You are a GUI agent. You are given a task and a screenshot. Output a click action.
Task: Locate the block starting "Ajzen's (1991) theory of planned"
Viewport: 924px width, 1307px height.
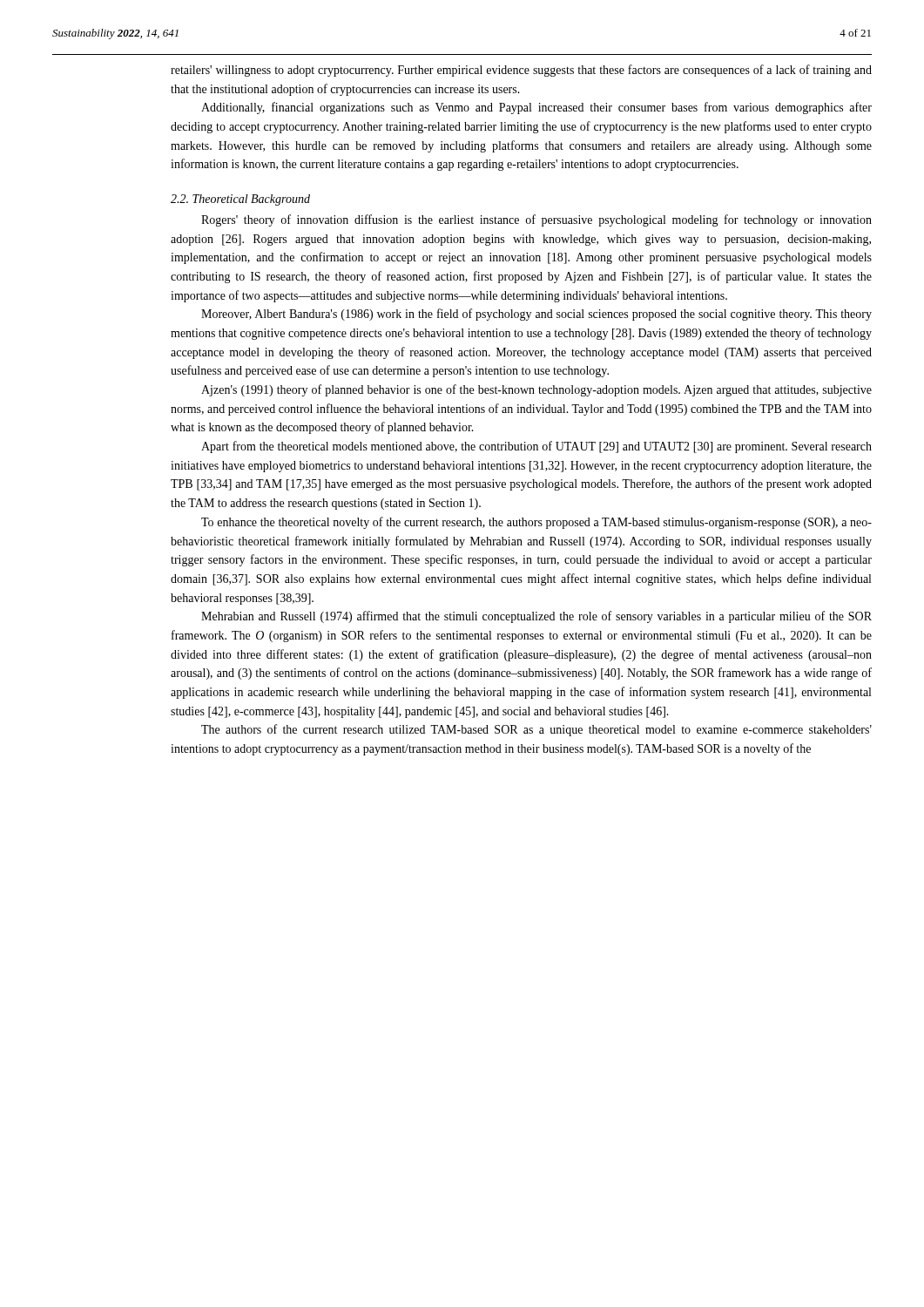(521, 409)
